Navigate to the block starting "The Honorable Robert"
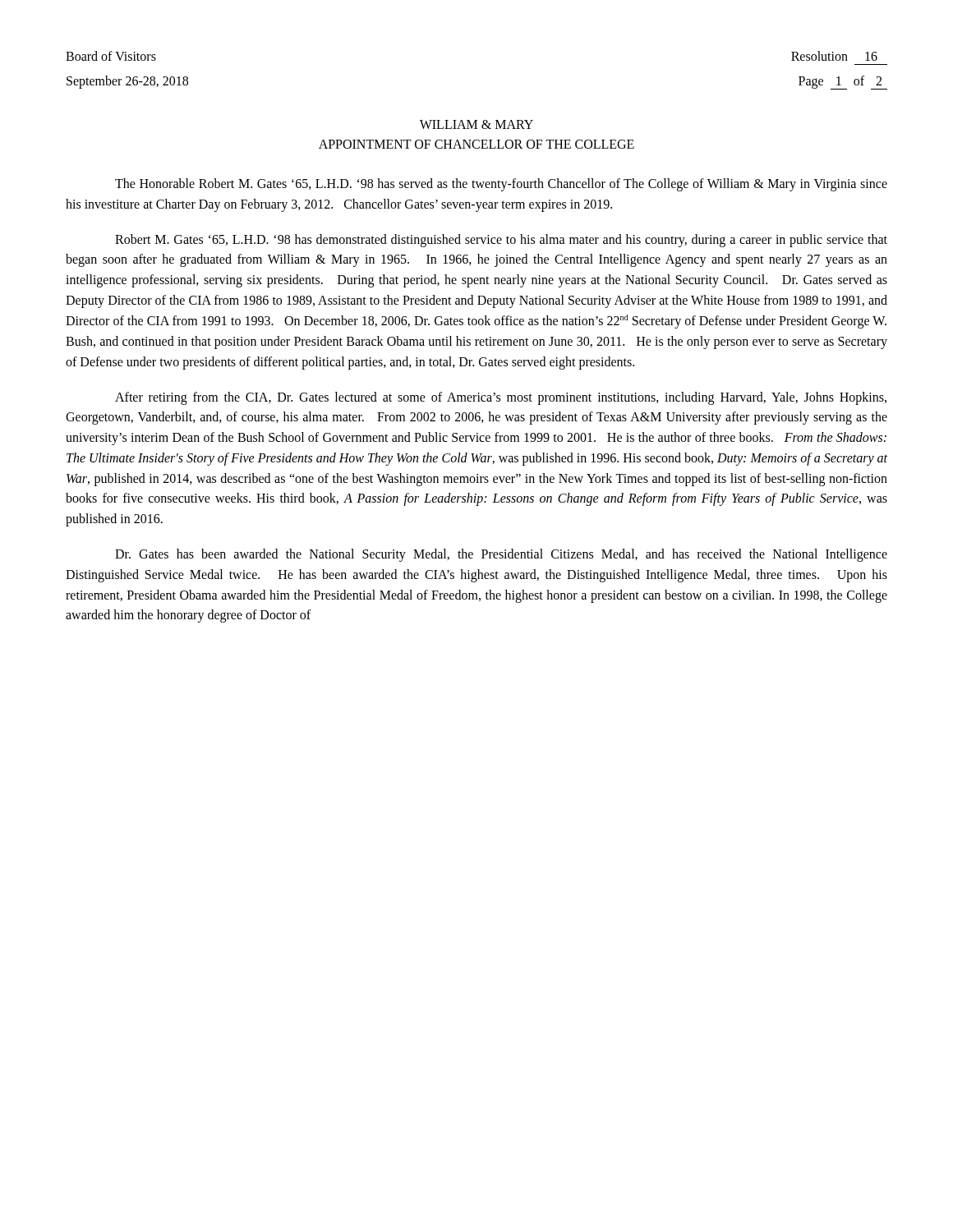953x1232 pixels. [476, 194]
